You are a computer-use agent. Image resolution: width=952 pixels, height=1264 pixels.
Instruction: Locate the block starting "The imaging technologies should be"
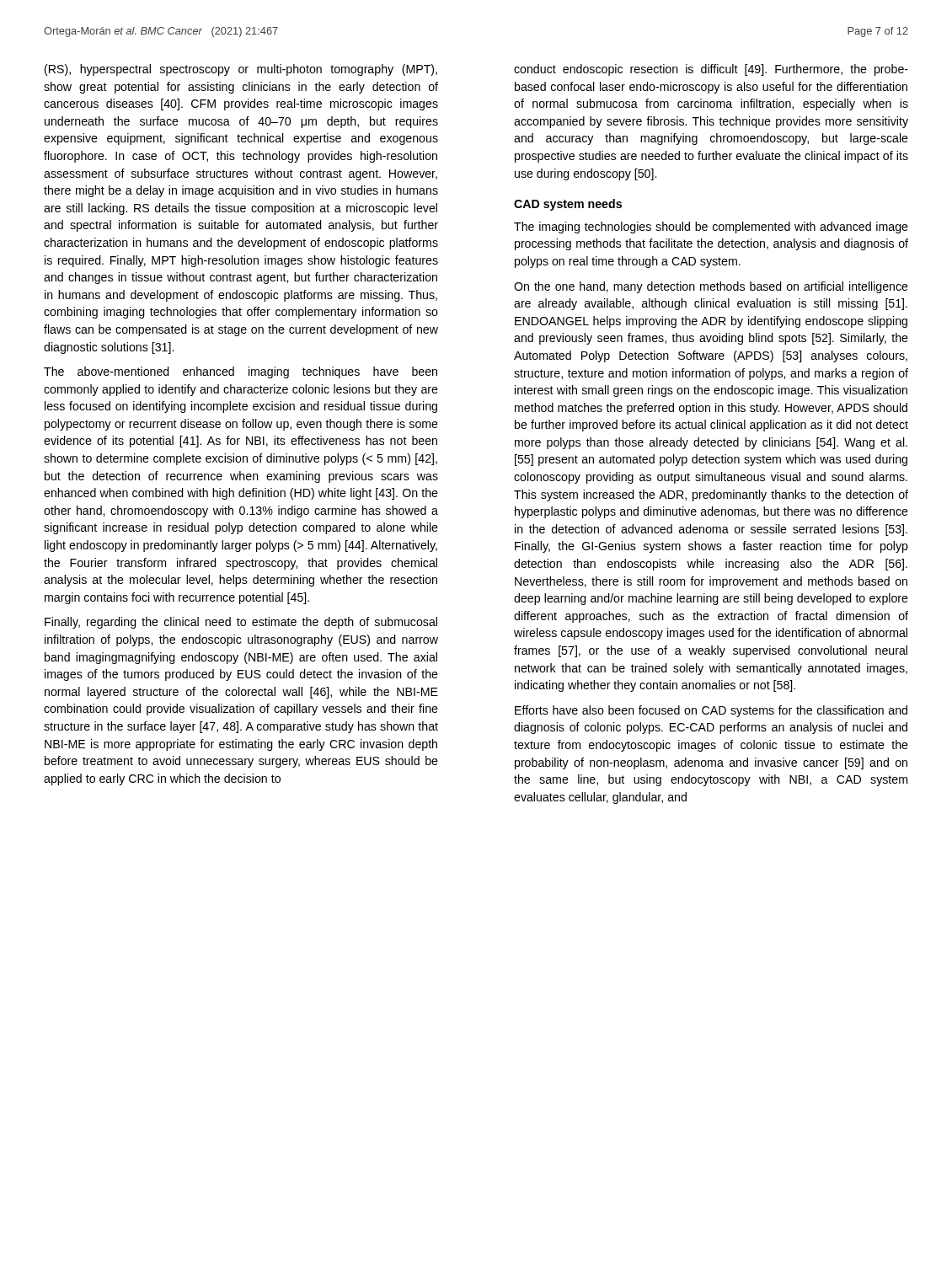(711, 244)
